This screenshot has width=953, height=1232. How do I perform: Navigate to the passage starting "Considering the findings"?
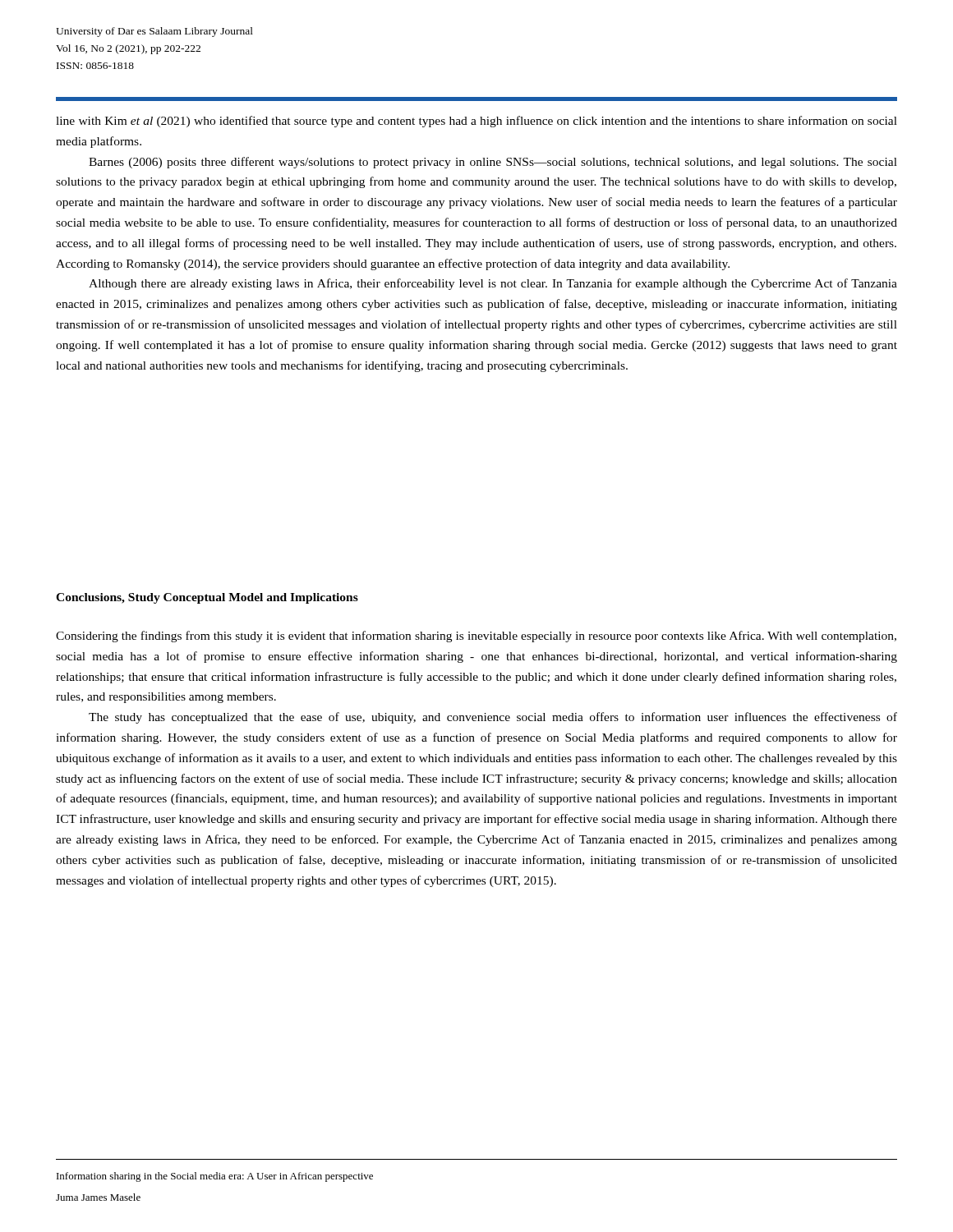click(x=476, y=758)
